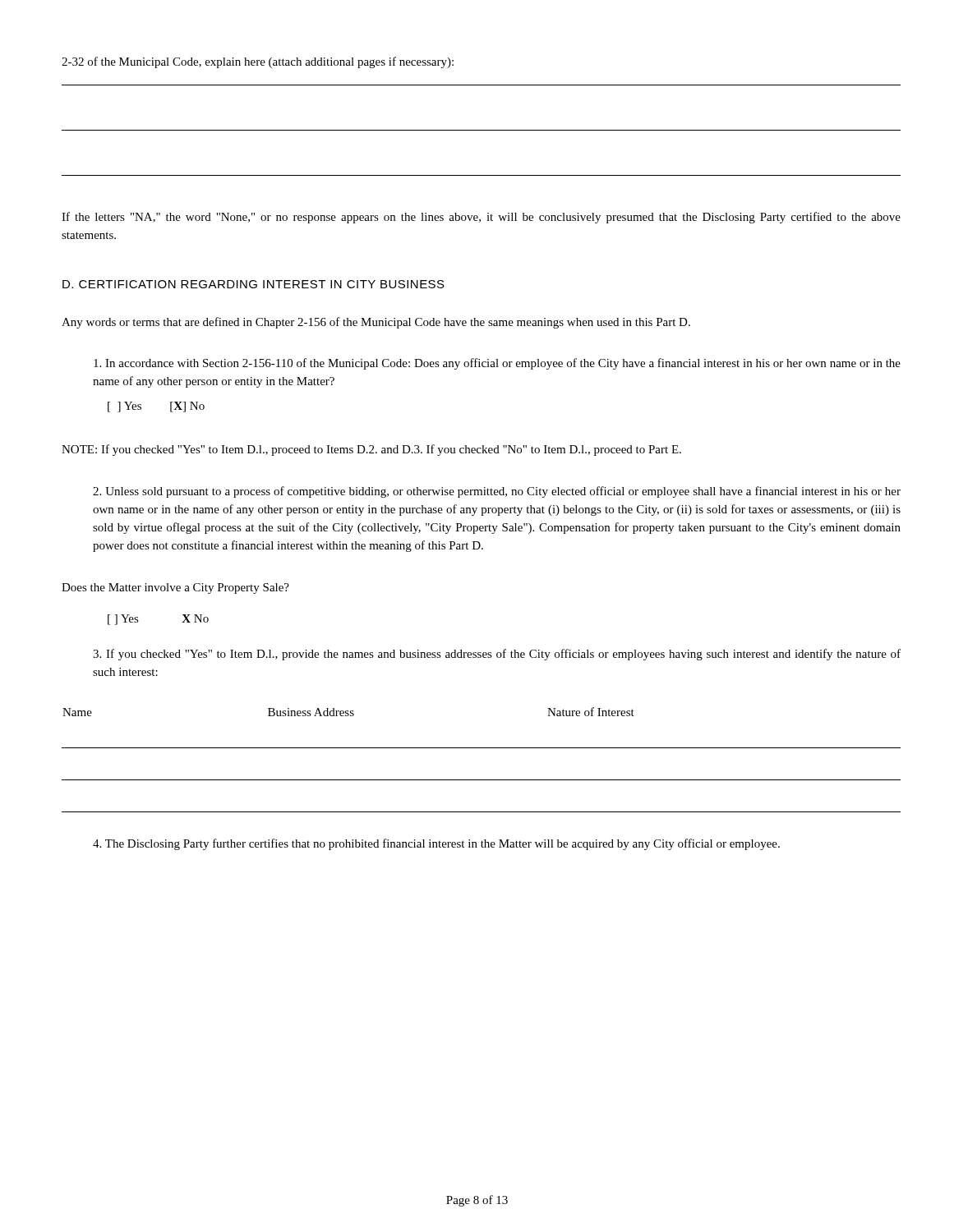Point to the block beginning "If the letters "NA," the word "None,""

click(481, 226)
